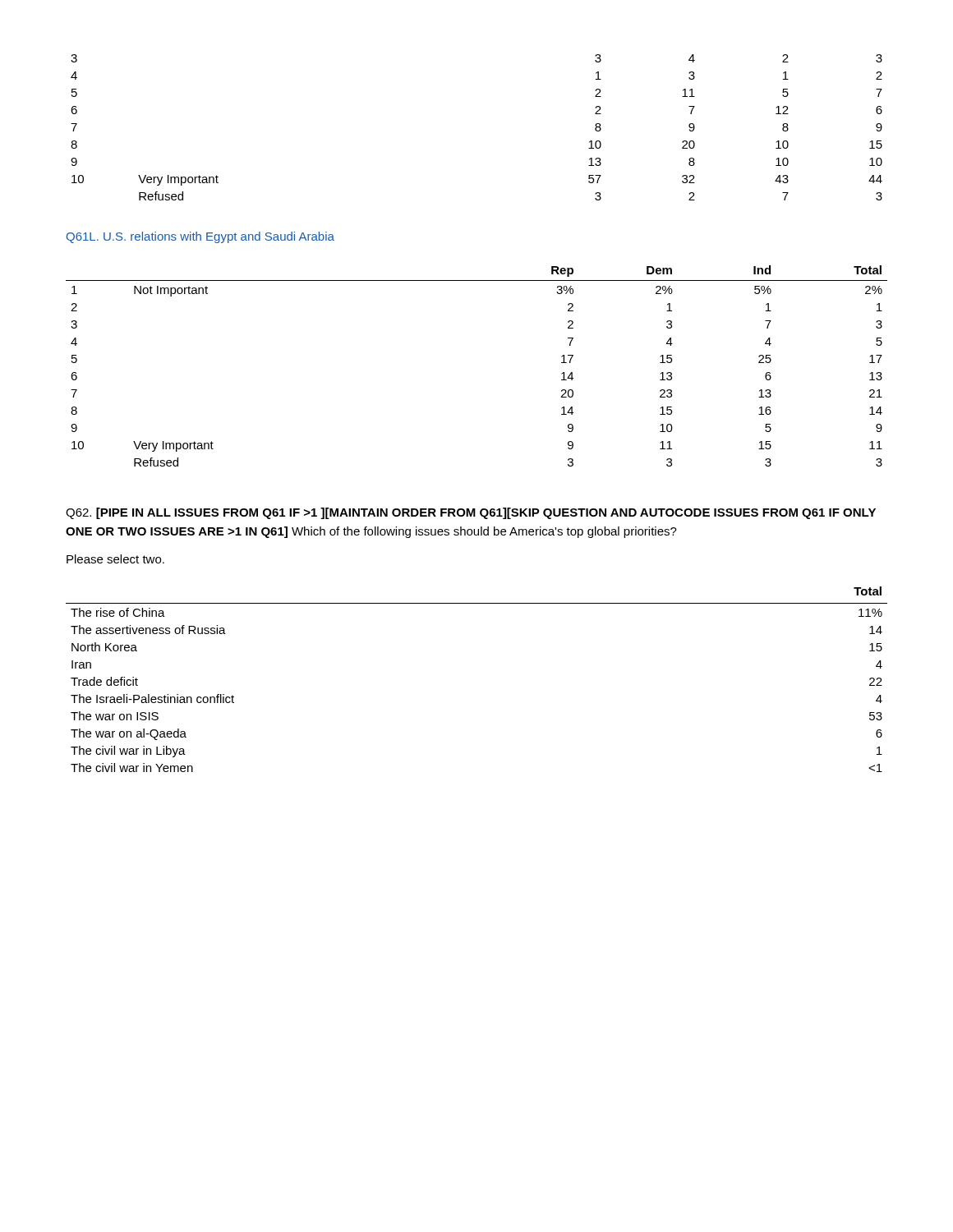The image size is (953, 1232).
Task: Locate the table with the text "The rise of China"
Action: (x=476, y=679)
